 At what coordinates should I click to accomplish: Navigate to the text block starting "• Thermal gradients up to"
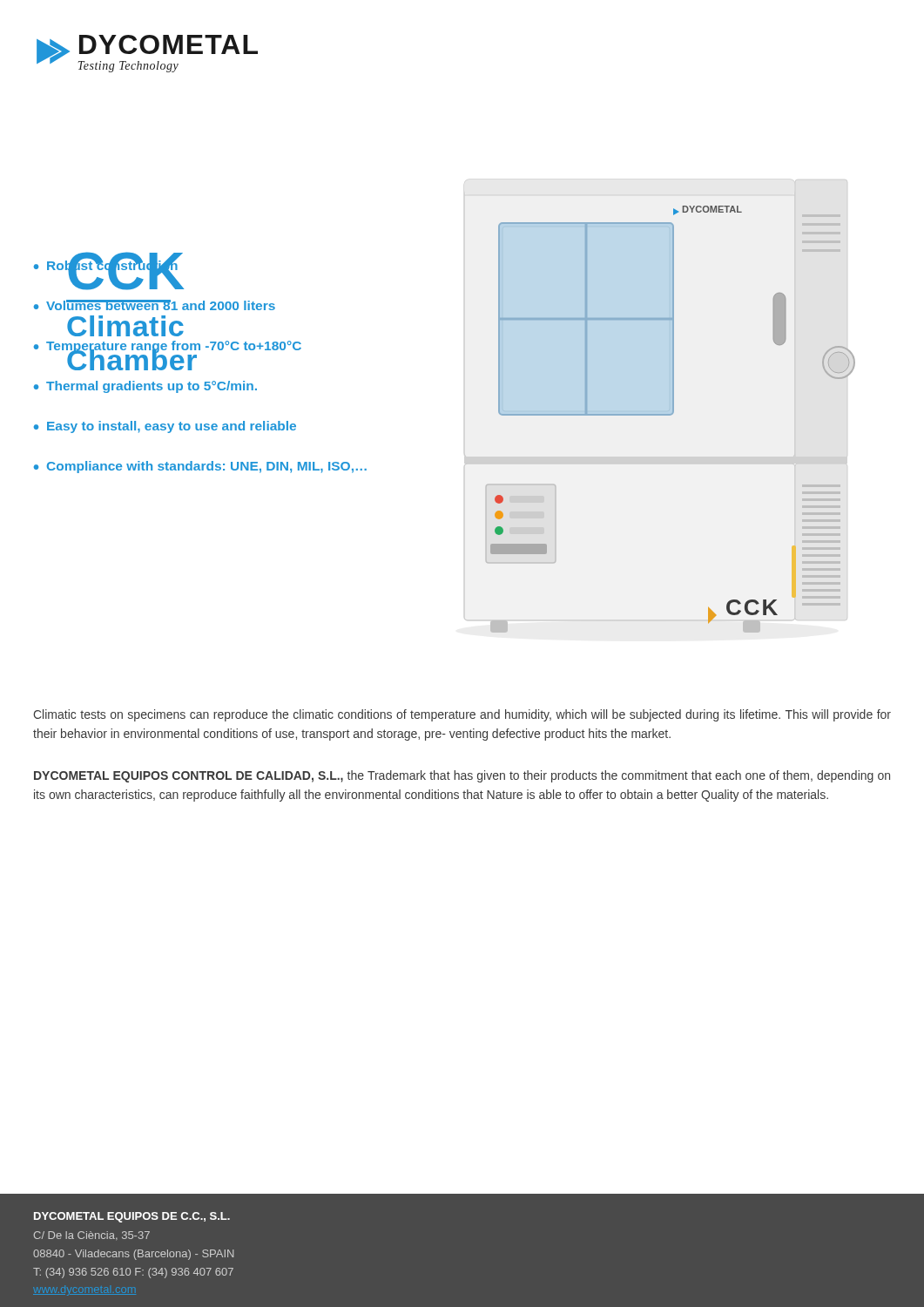point(145,388)
